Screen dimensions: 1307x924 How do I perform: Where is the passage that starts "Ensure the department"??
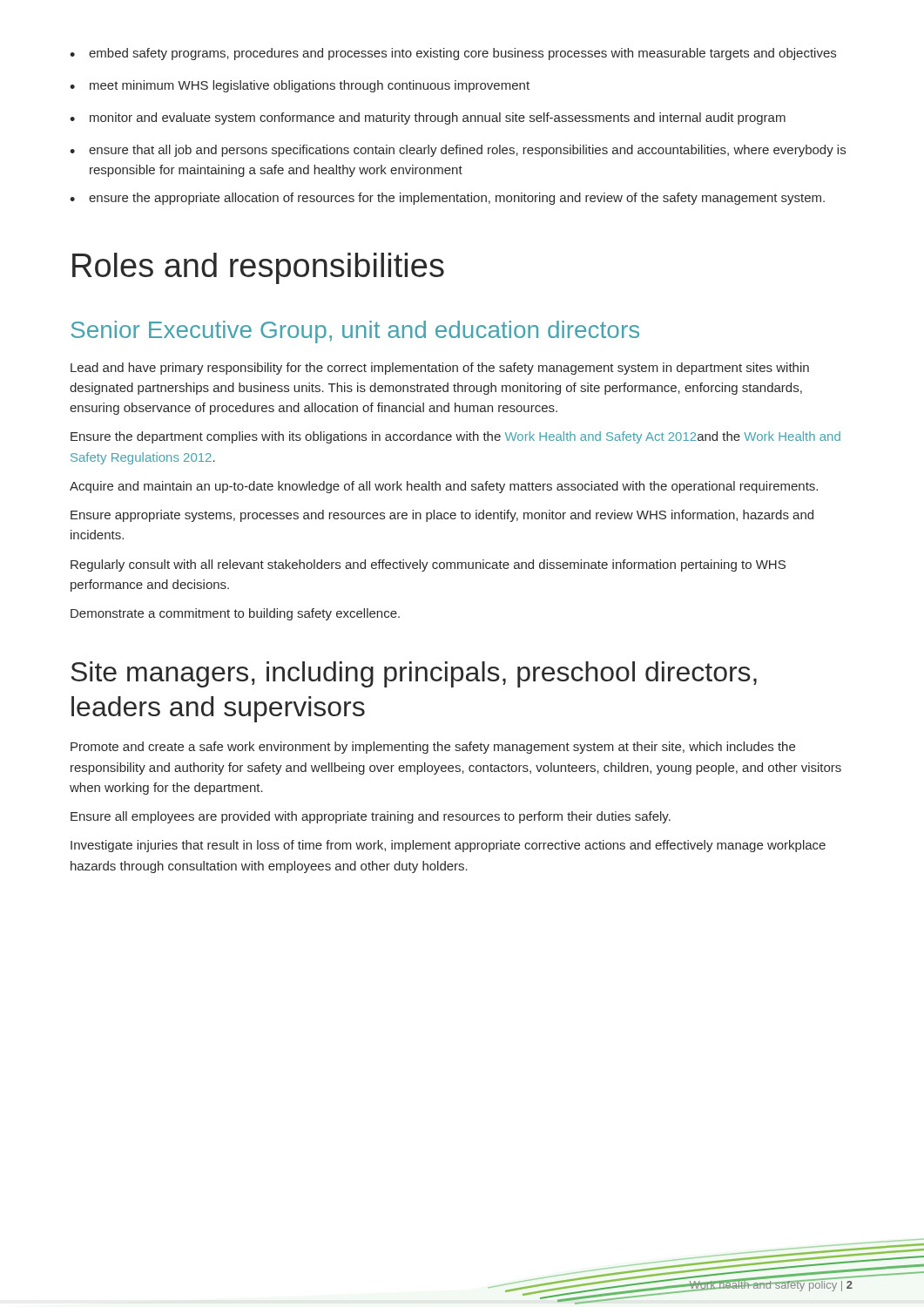pyautogui.click(x=455, y=447)
